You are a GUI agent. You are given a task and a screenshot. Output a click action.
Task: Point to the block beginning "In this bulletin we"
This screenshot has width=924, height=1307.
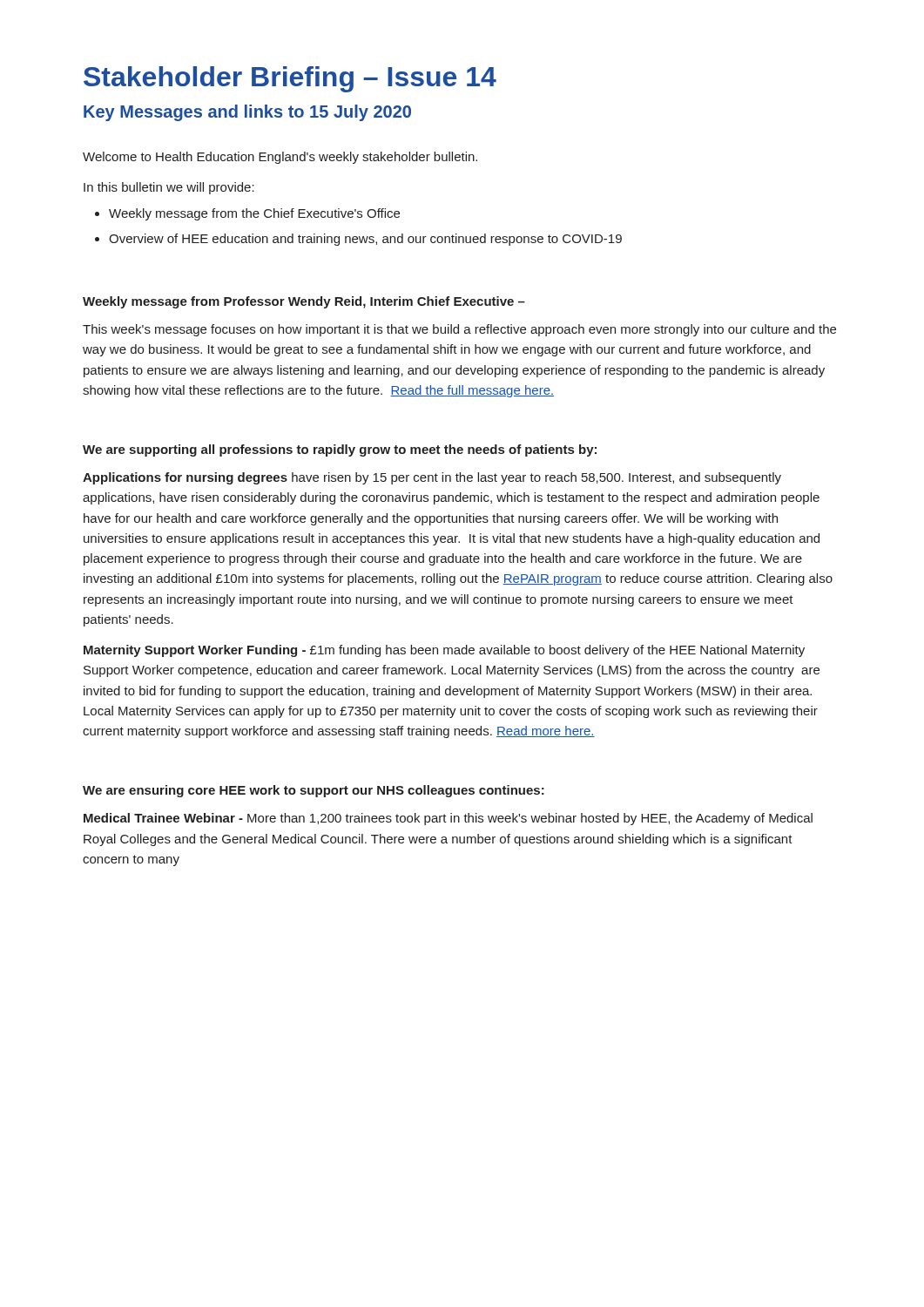coord(169,187)
